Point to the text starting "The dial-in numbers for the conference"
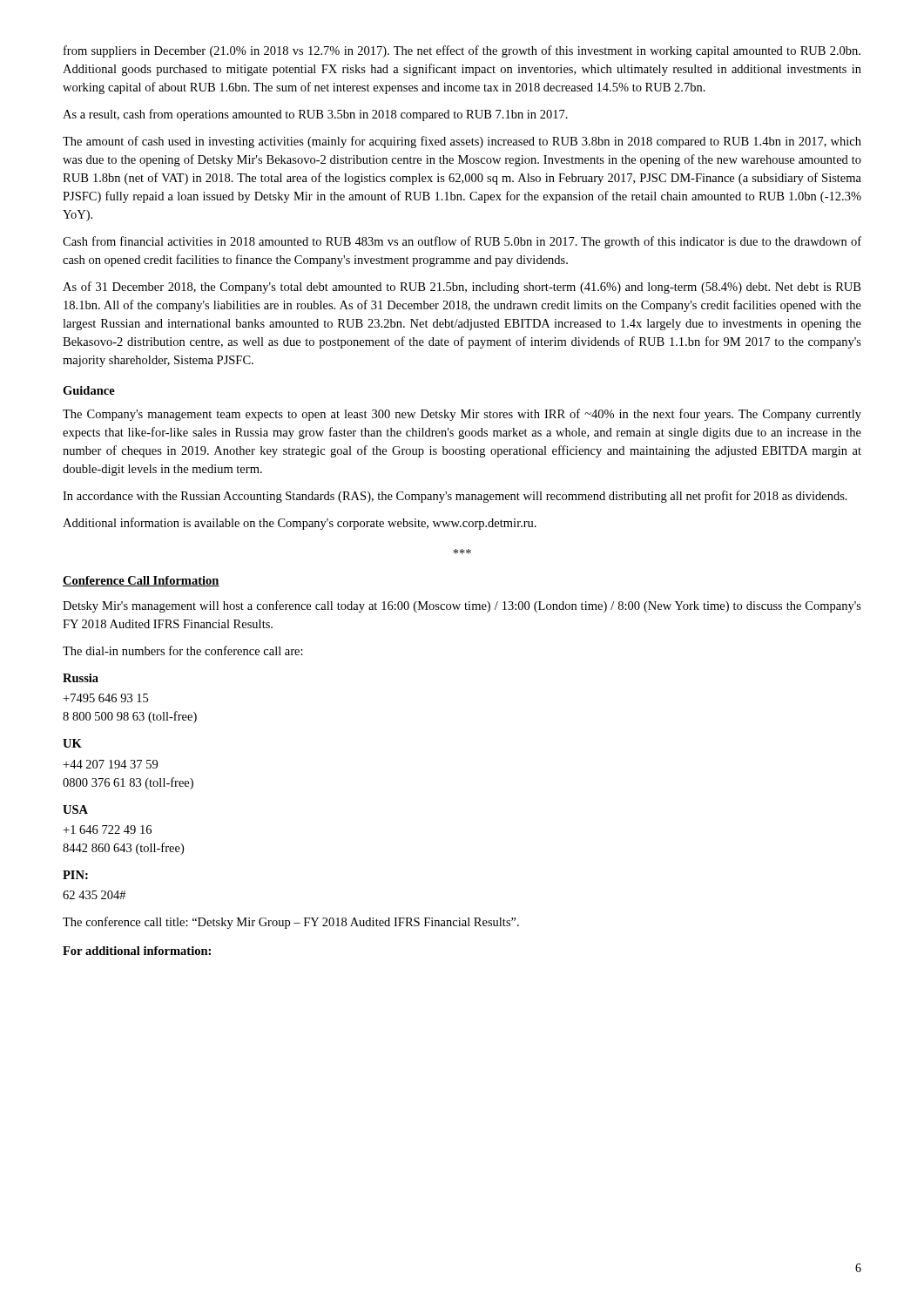The image size is (924, 1307). point(183,650)
